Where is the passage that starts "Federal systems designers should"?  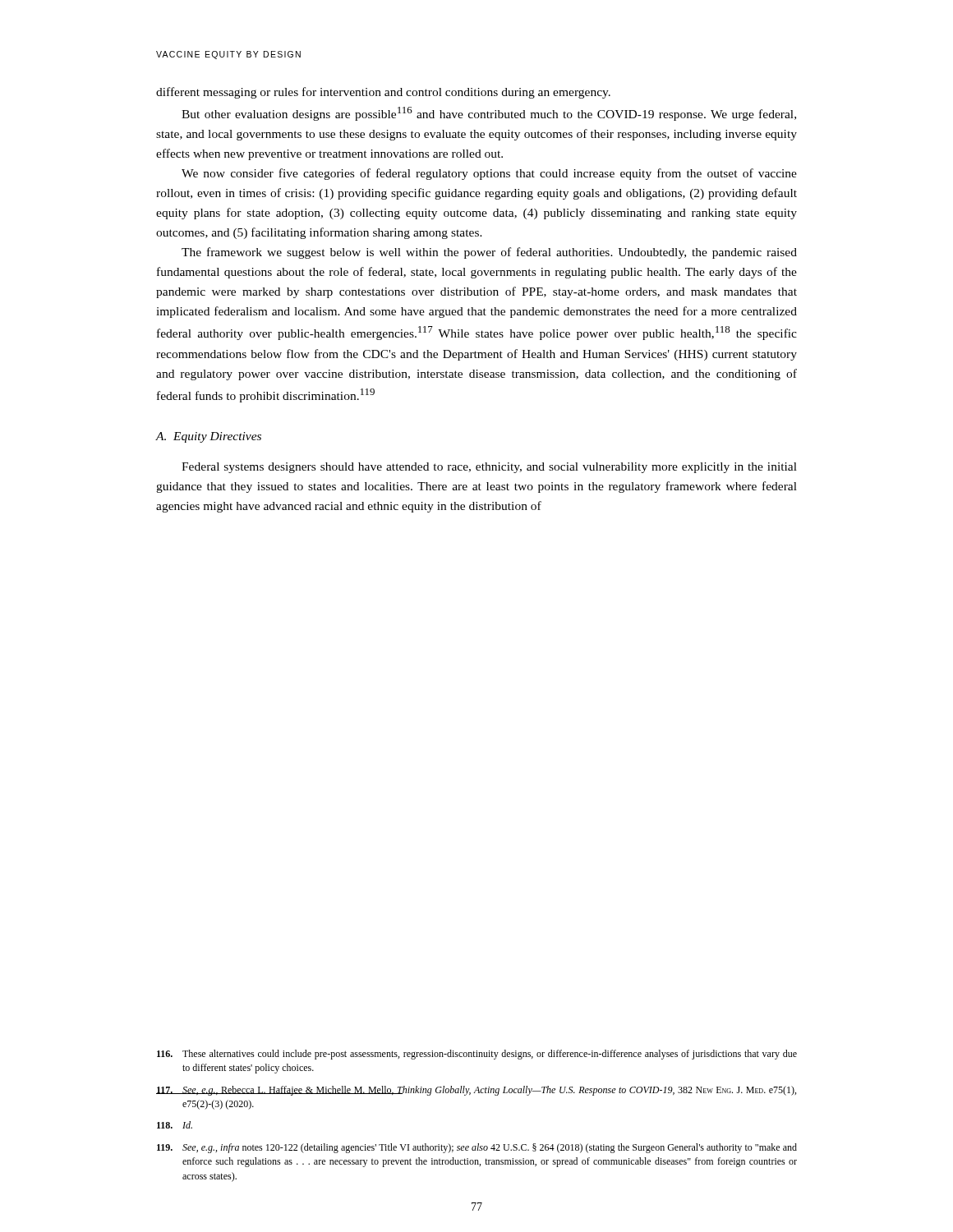click(x=476, y=486)
